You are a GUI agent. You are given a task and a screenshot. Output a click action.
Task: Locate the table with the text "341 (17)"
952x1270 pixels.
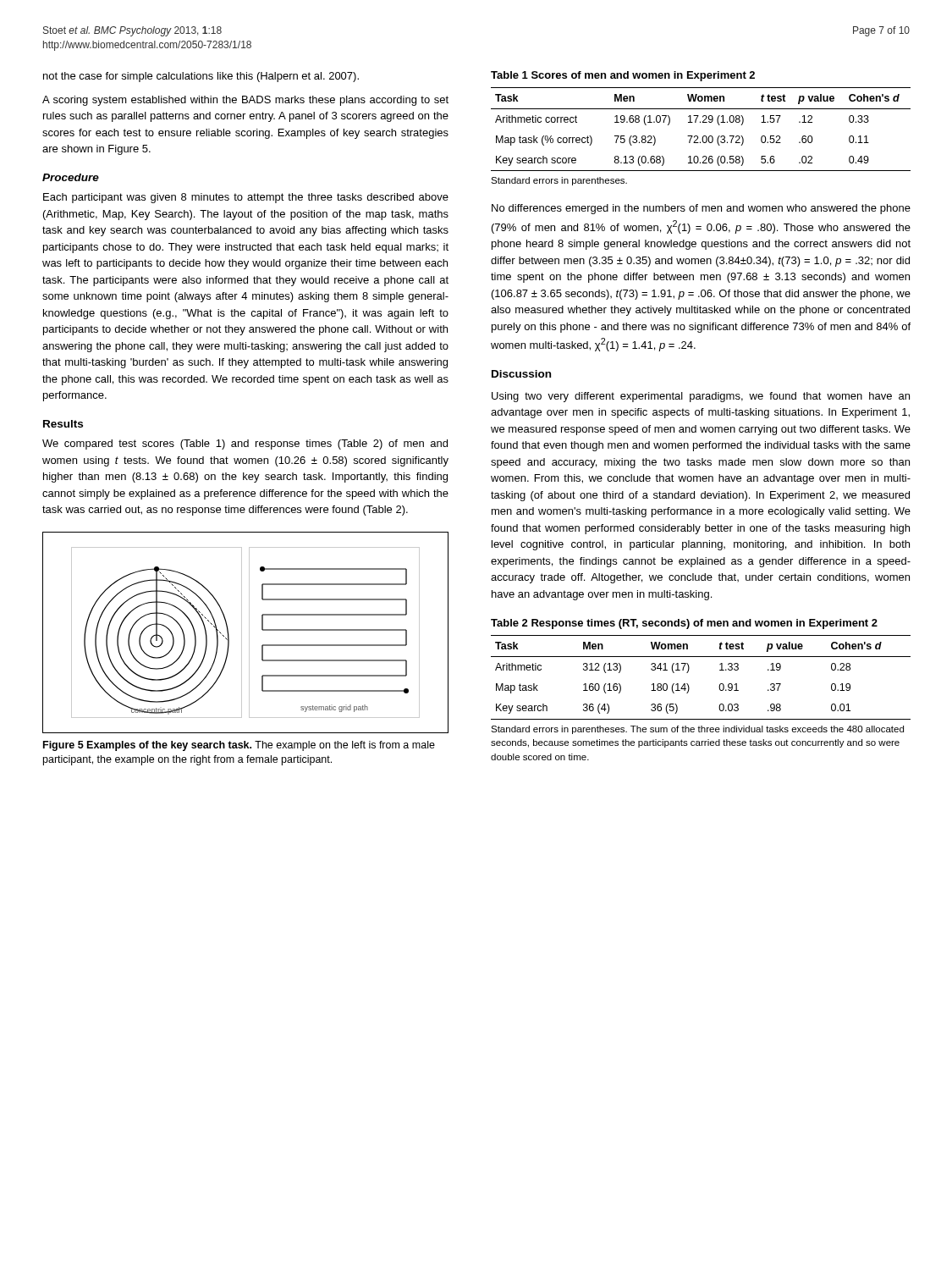pyautogui.click(x=701, y=690)
